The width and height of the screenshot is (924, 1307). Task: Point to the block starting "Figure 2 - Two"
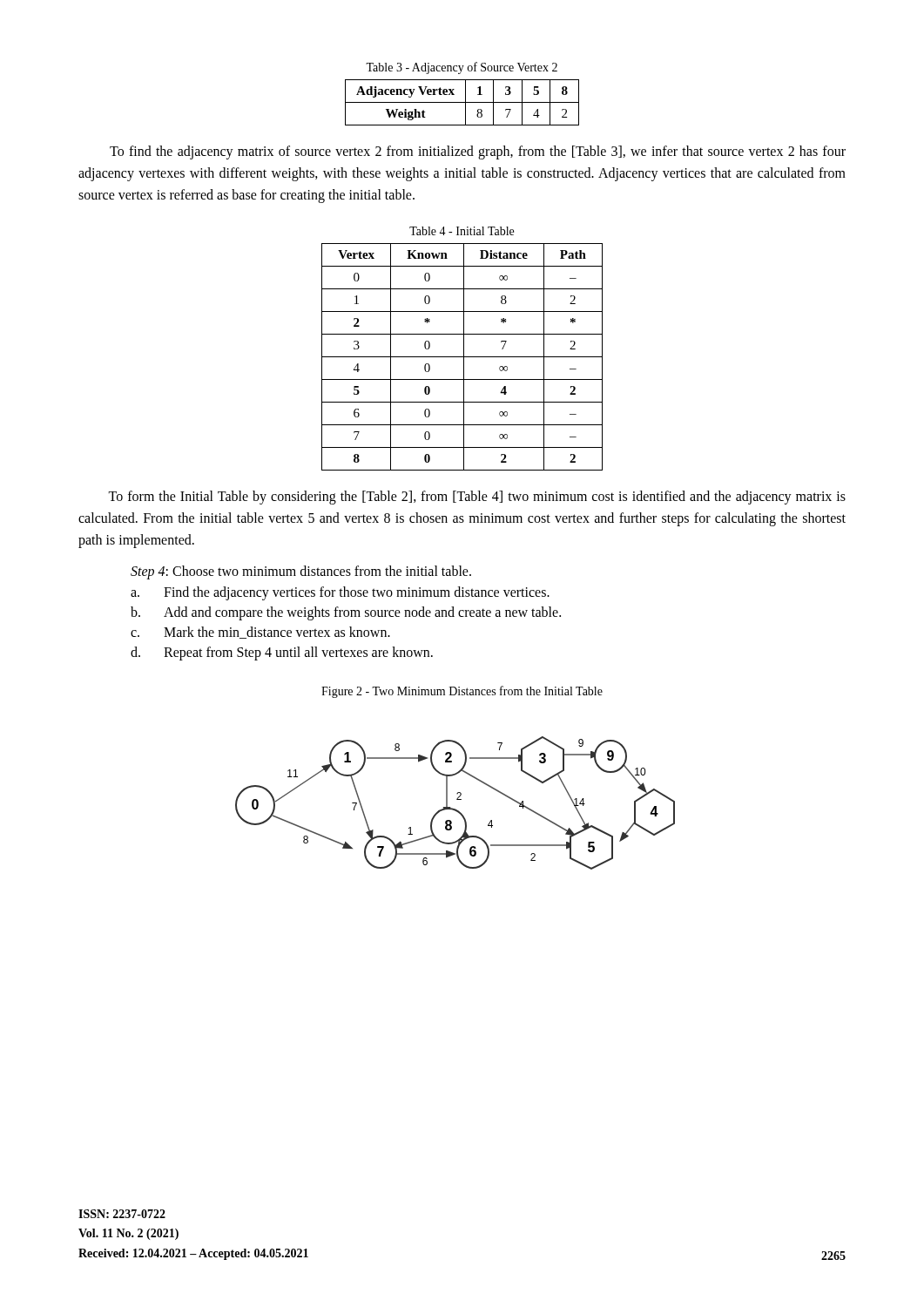(462, 691)
